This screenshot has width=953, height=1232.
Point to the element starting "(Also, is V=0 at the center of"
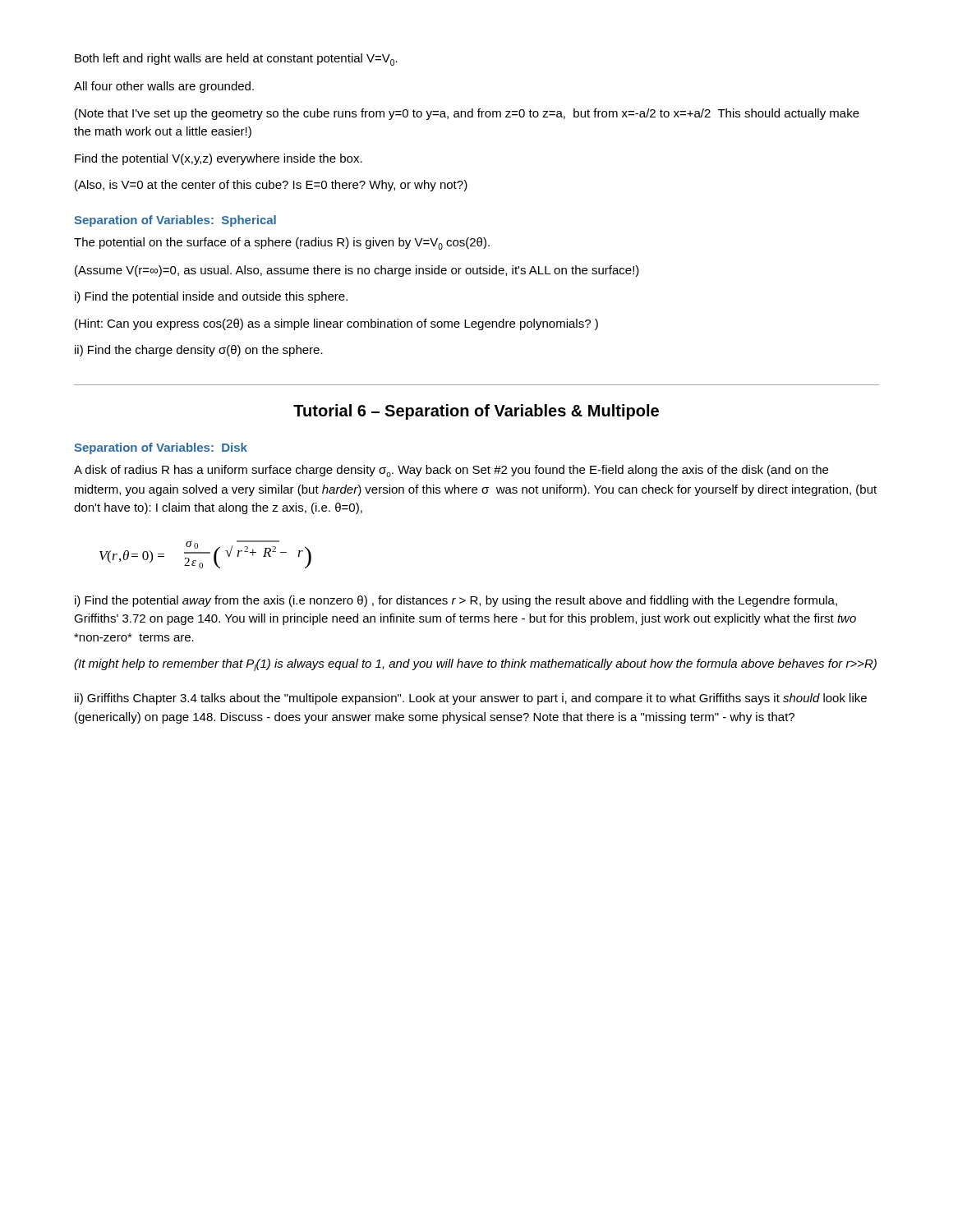271,184
